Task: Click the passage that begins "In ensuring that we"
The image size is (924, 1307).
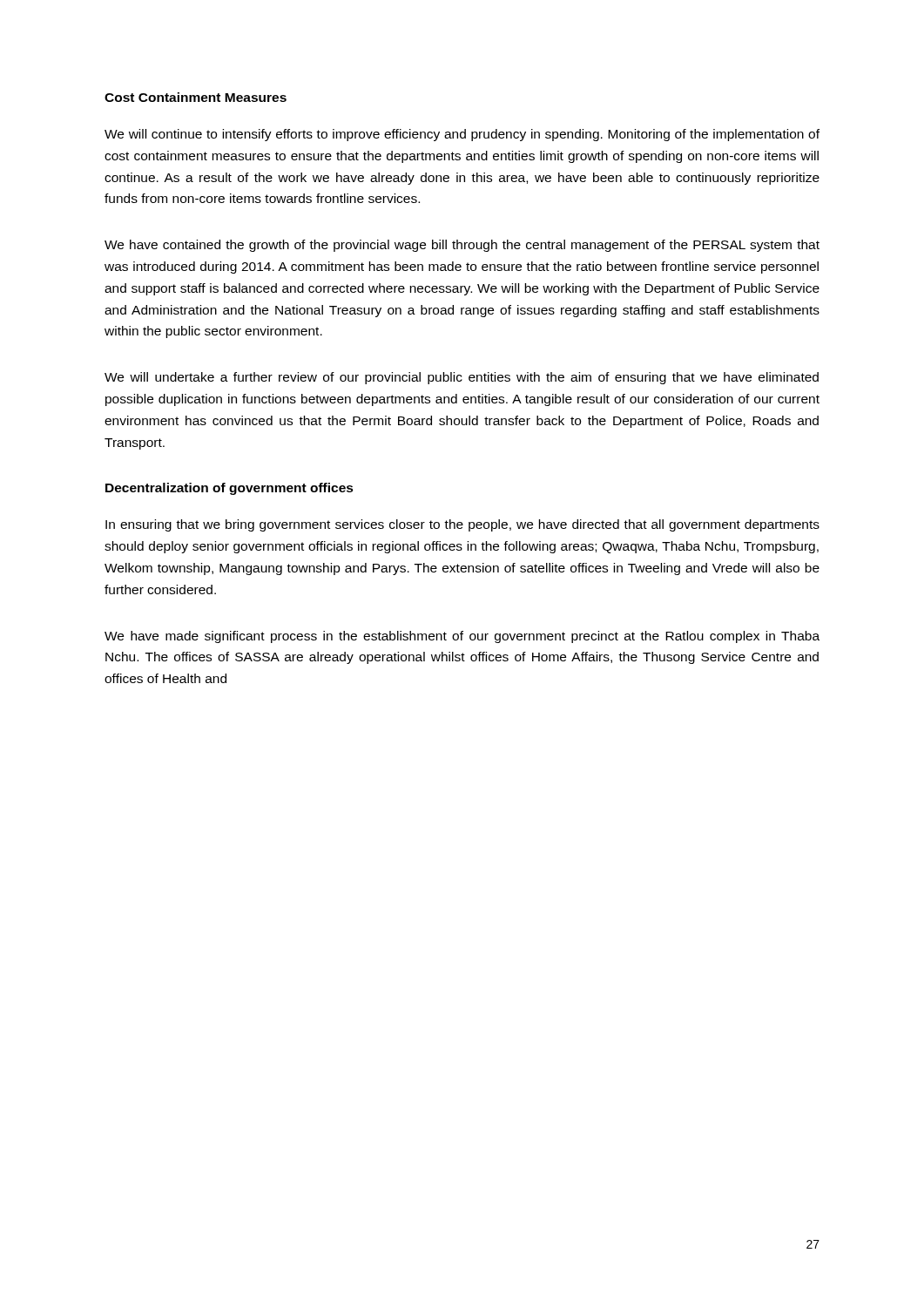Action: click(462, 557)
